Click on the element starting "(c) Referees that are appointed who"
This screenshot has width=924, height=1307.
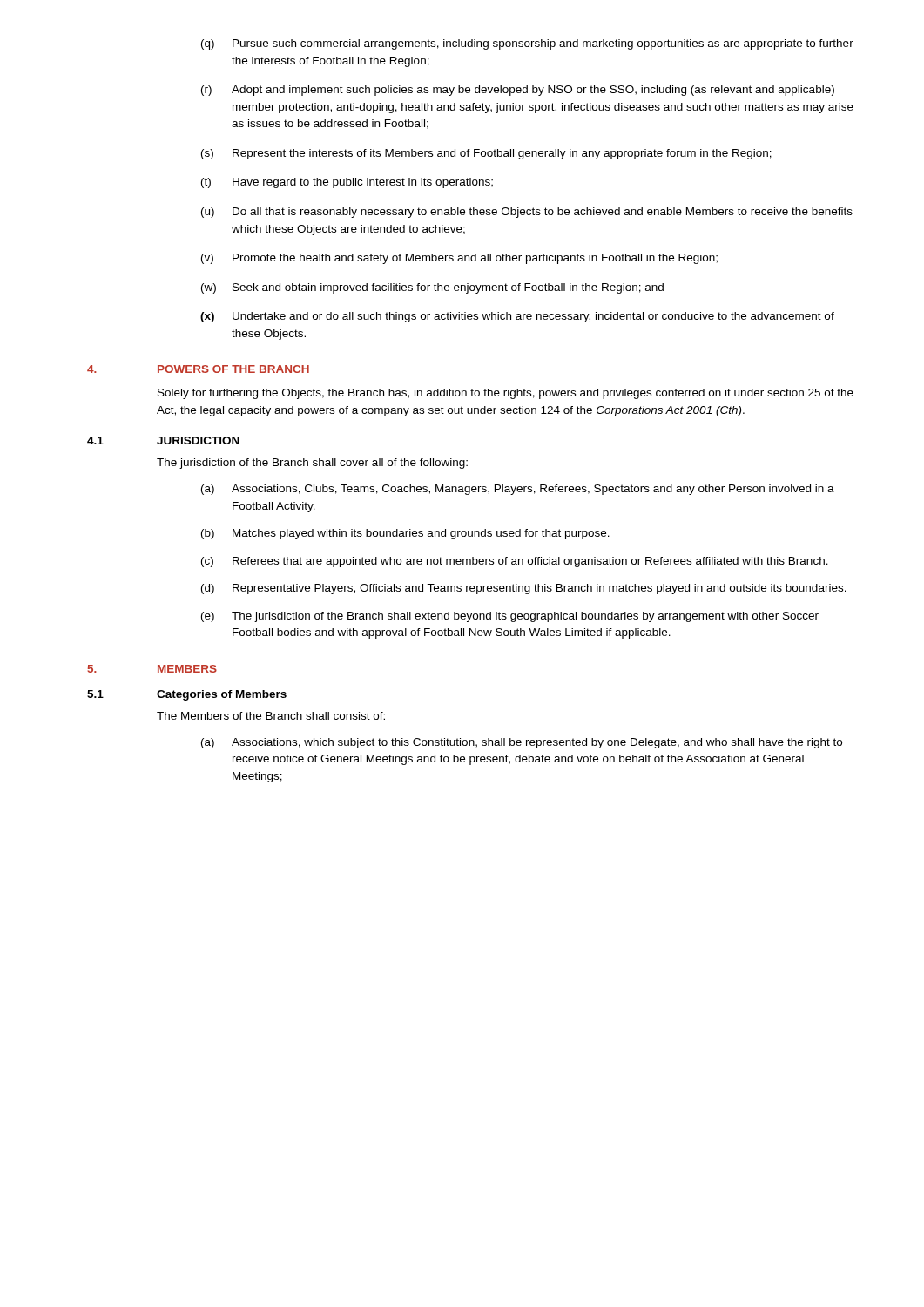tap(527, 561)
